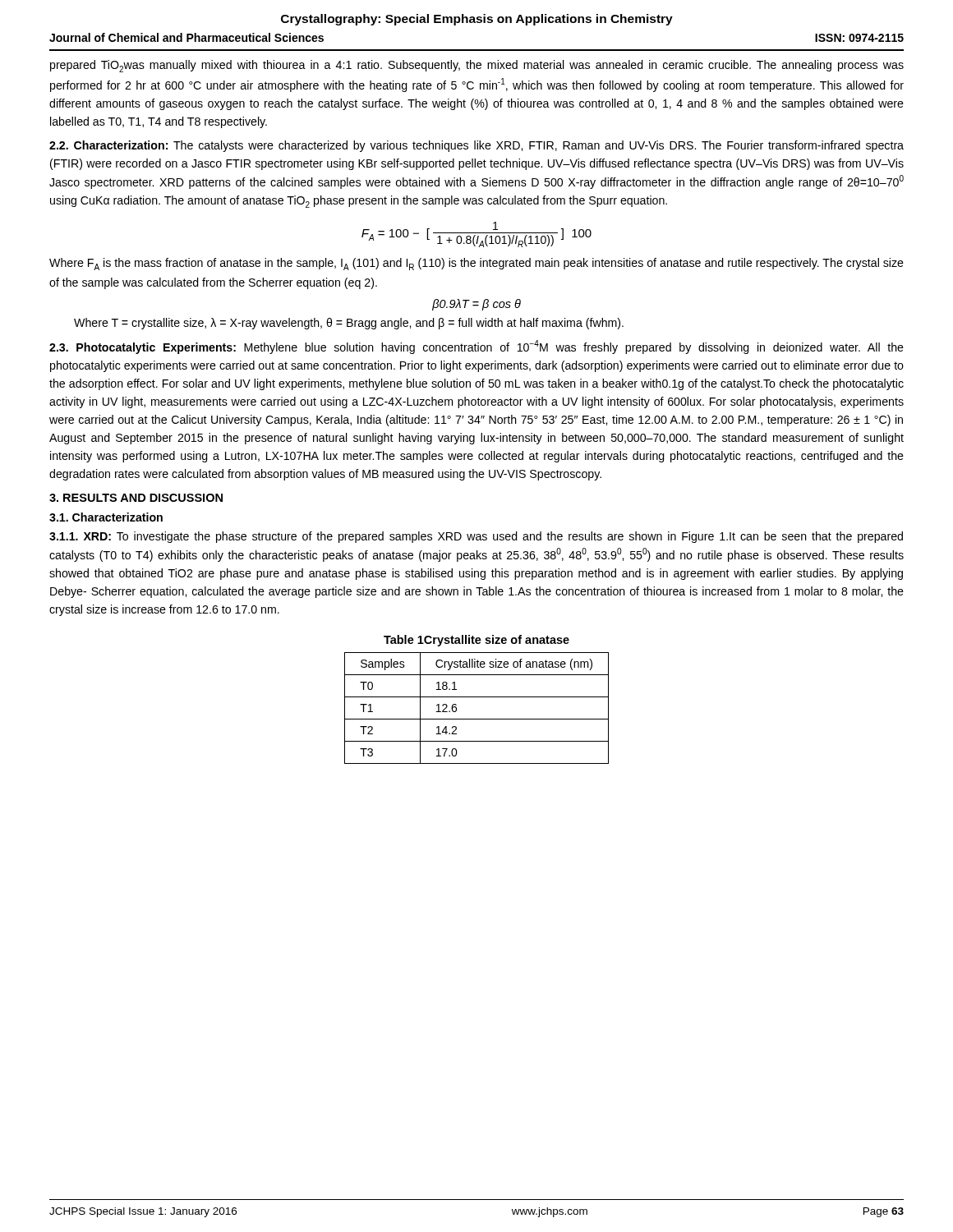Find the text block that reads "prepared TiO2was manually"
This screenshot has width=953, height=1232.
pos(476,93)
